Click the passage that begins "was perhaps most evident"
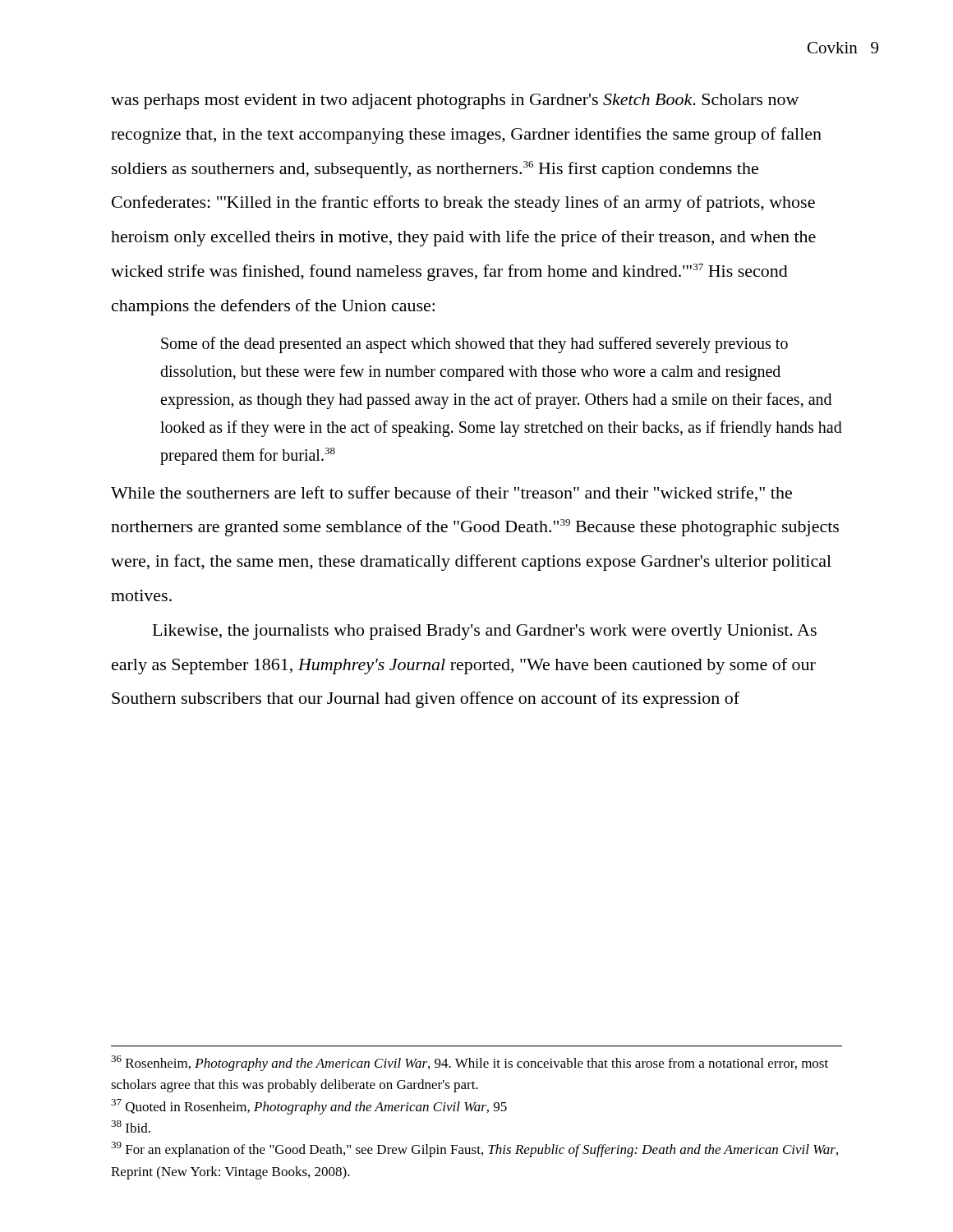 466,202
